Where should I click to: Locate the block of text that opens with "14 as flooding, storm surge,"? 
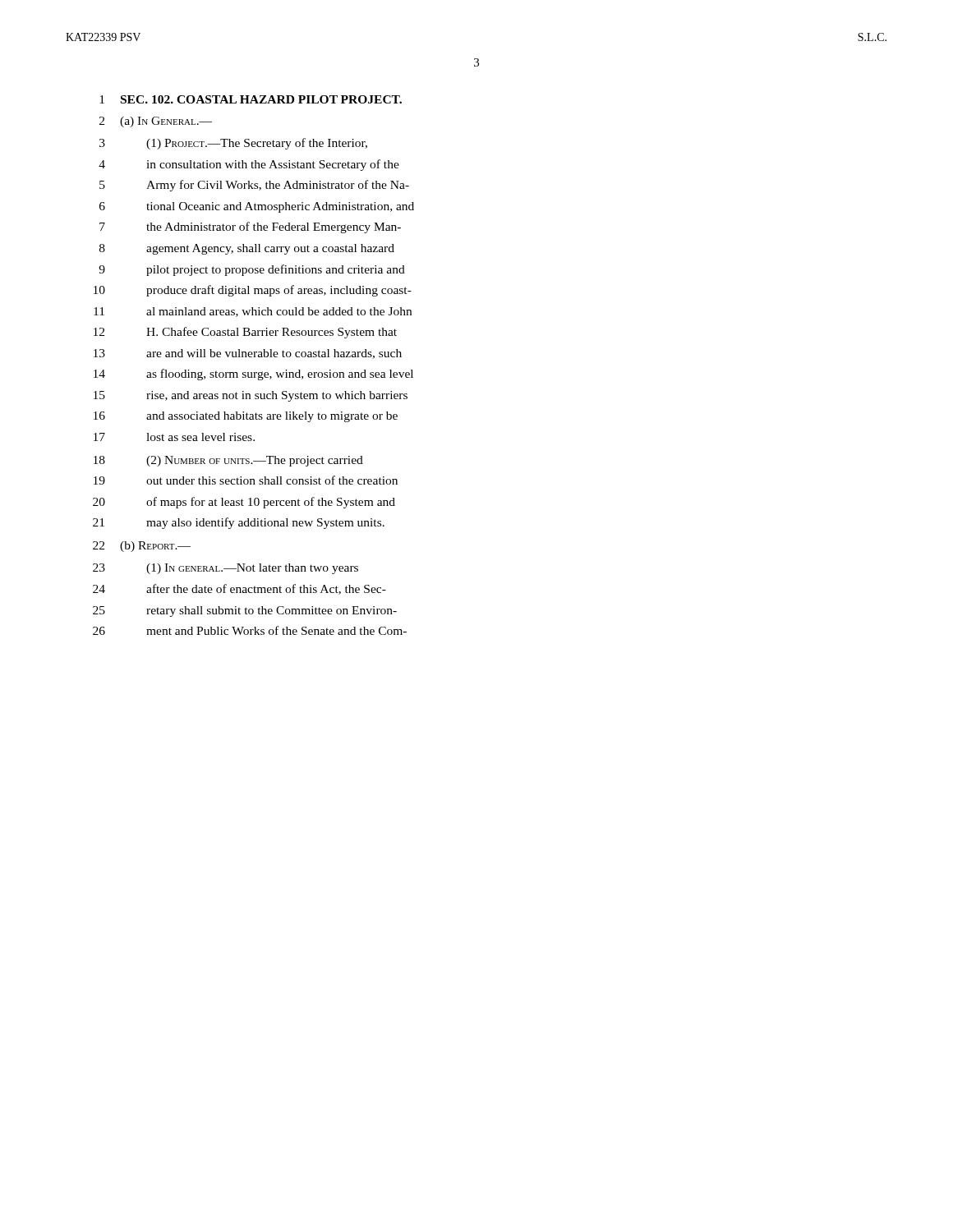click(253, 375)
